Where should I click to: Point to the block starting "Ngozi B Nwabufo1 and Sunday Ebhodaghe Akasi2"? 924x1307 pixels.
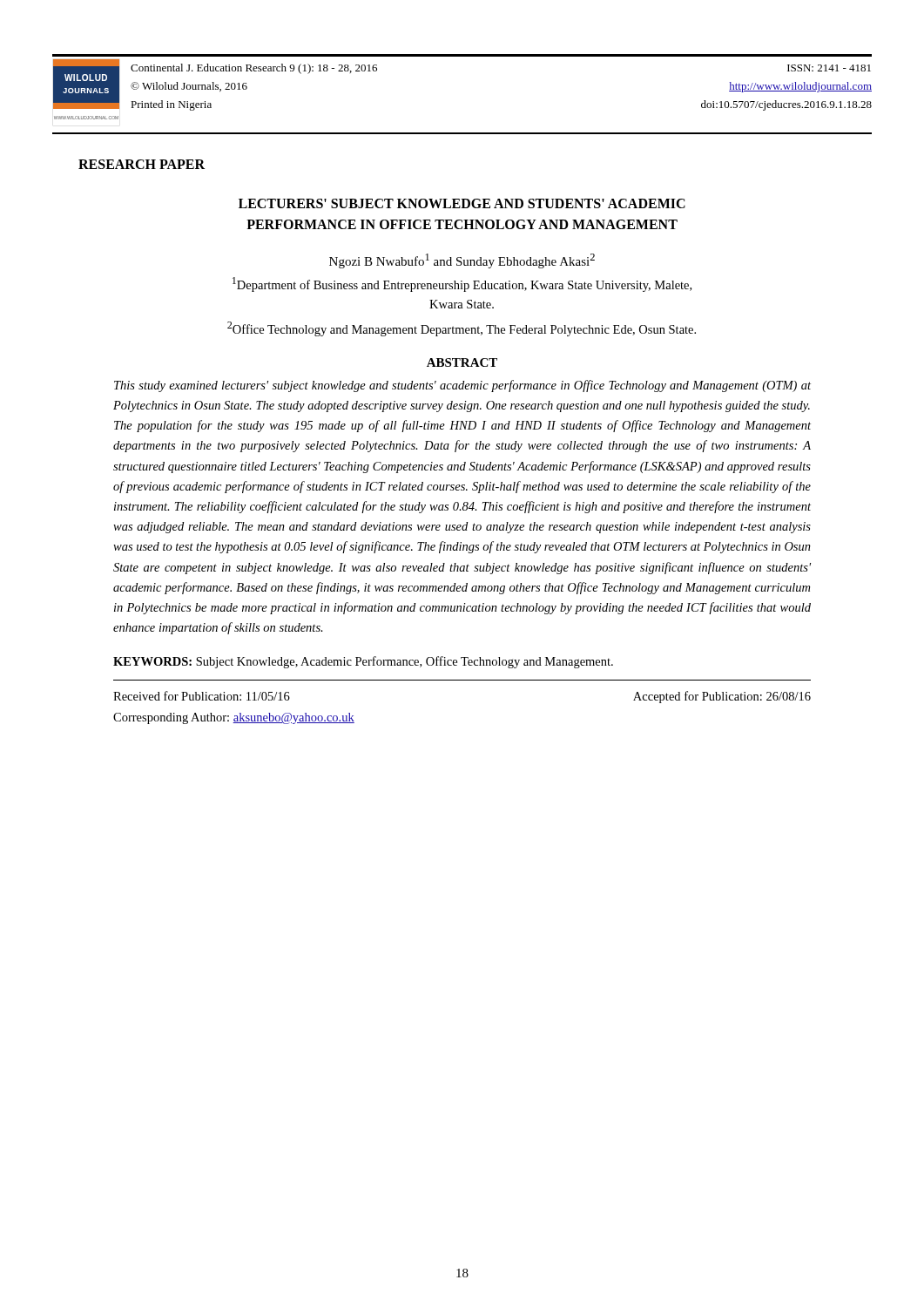[x=462, y=260]
